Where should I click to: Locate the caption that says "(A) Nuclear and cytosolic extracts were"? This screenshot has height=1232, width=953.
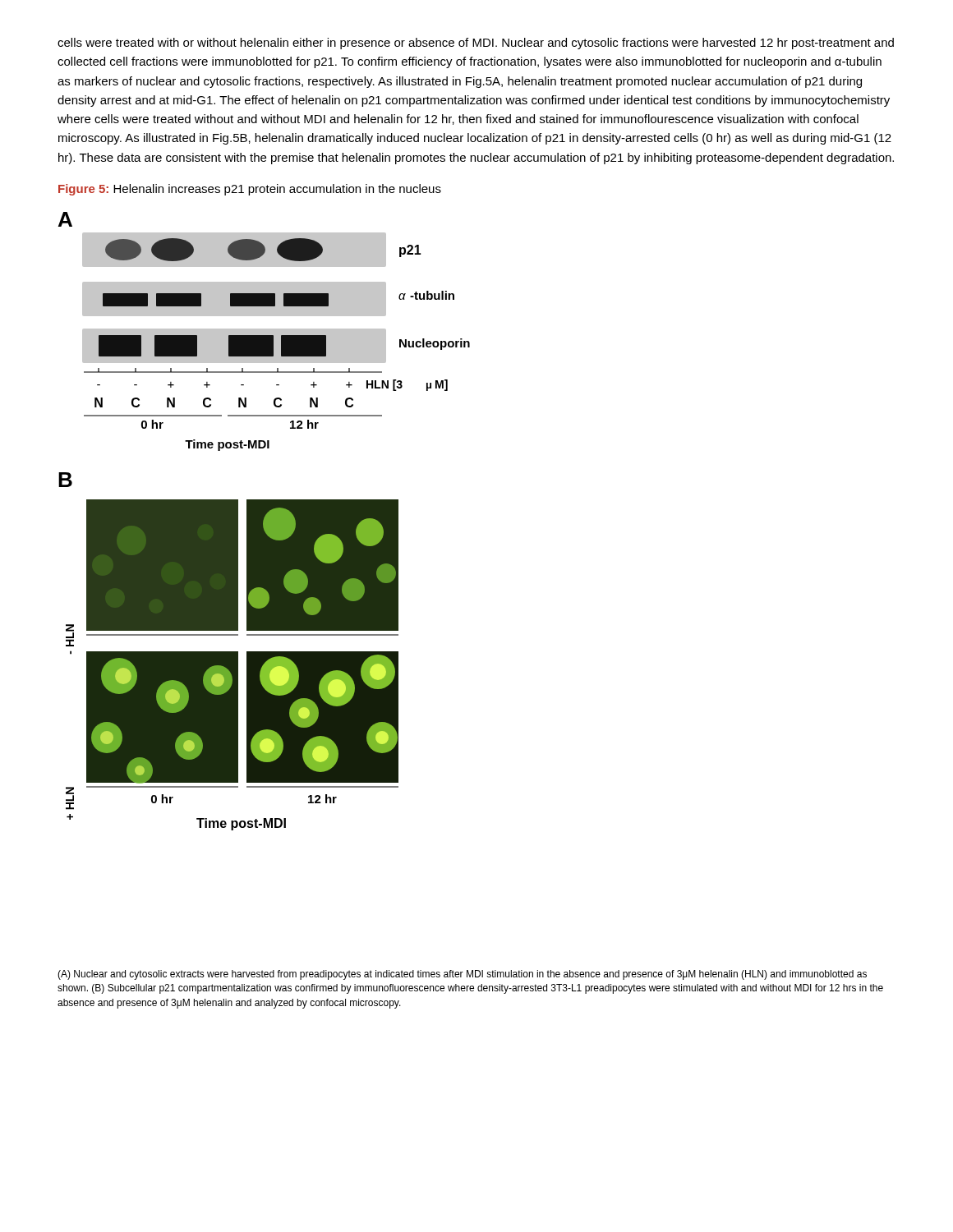pos(470,988)
